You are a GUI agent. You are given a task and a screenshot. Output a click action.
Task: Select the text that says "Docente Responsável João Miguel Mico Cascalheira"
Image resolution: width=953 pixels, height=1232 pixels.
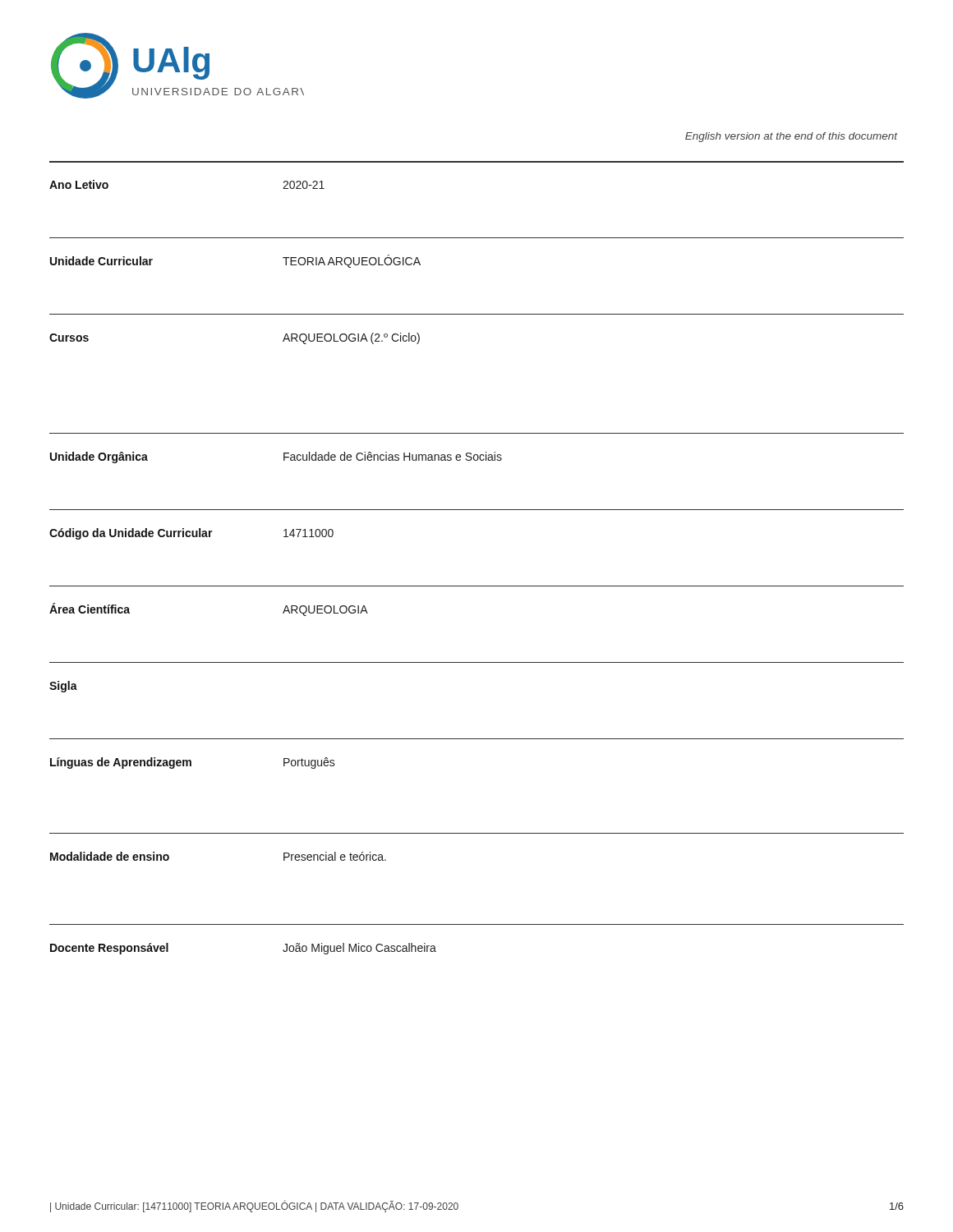[x=112, y=948]
